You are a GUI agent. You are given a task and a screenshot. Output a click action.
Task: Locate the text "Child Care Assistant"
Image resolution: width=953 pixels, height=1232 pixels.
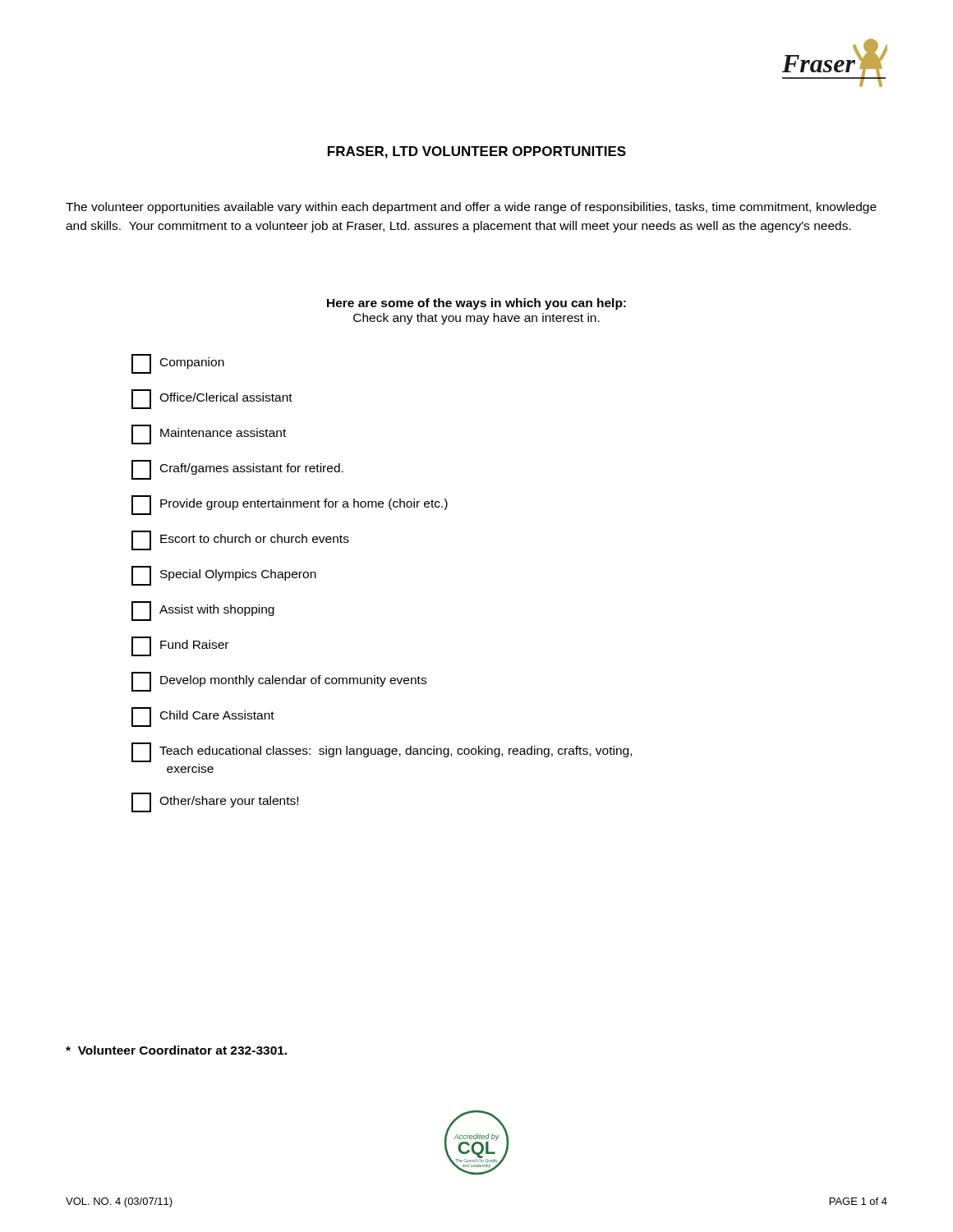pyautogui.click(x=203, y=717)
